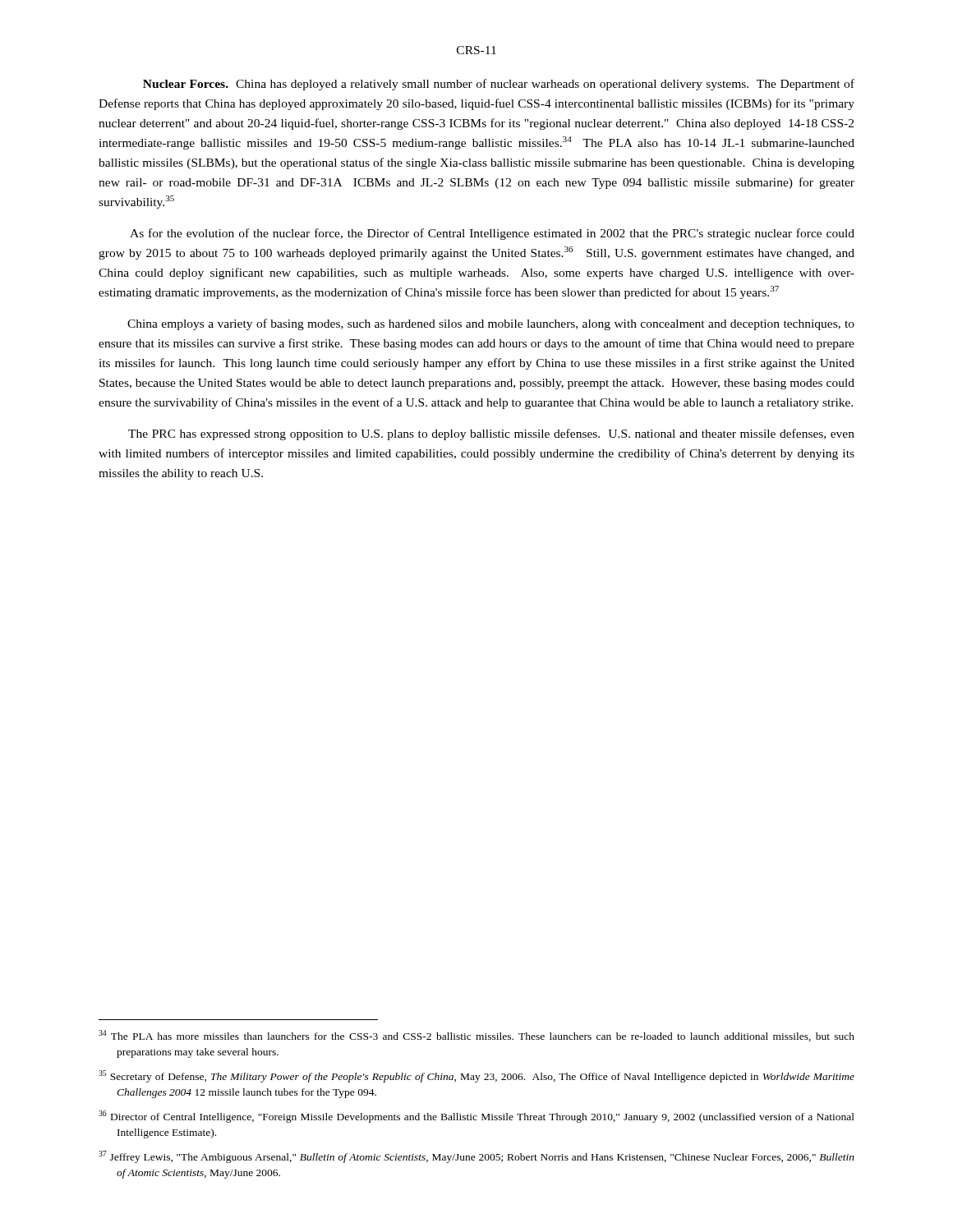Click on the text block with the text "China employs a variety"
953x1232 pixels.
tap(476, 363)
